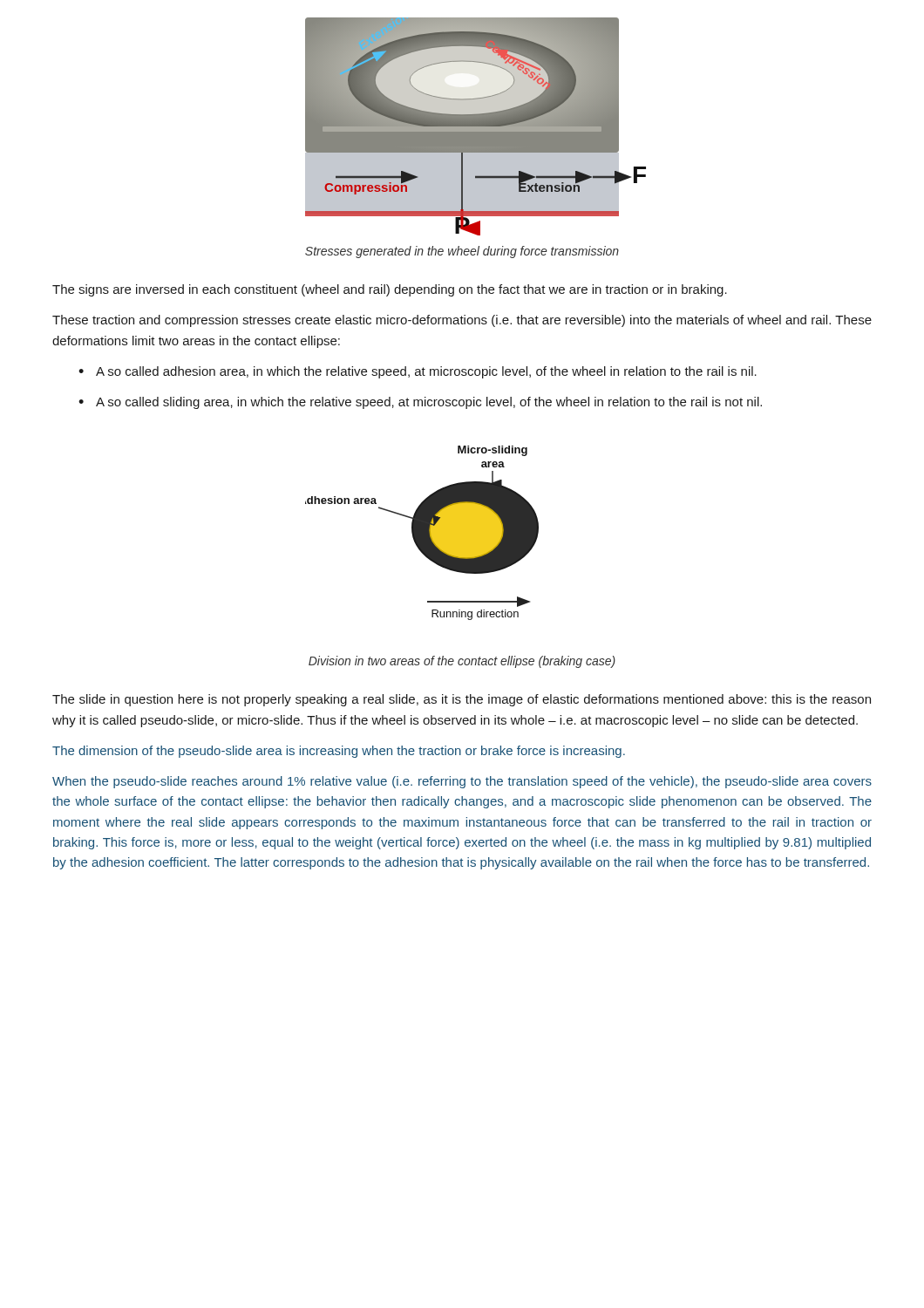Find the text block that reads "When the pseudo-slide reaches"
The height and width of the screenshot is (1308, 924).
(x=462, y=821)
